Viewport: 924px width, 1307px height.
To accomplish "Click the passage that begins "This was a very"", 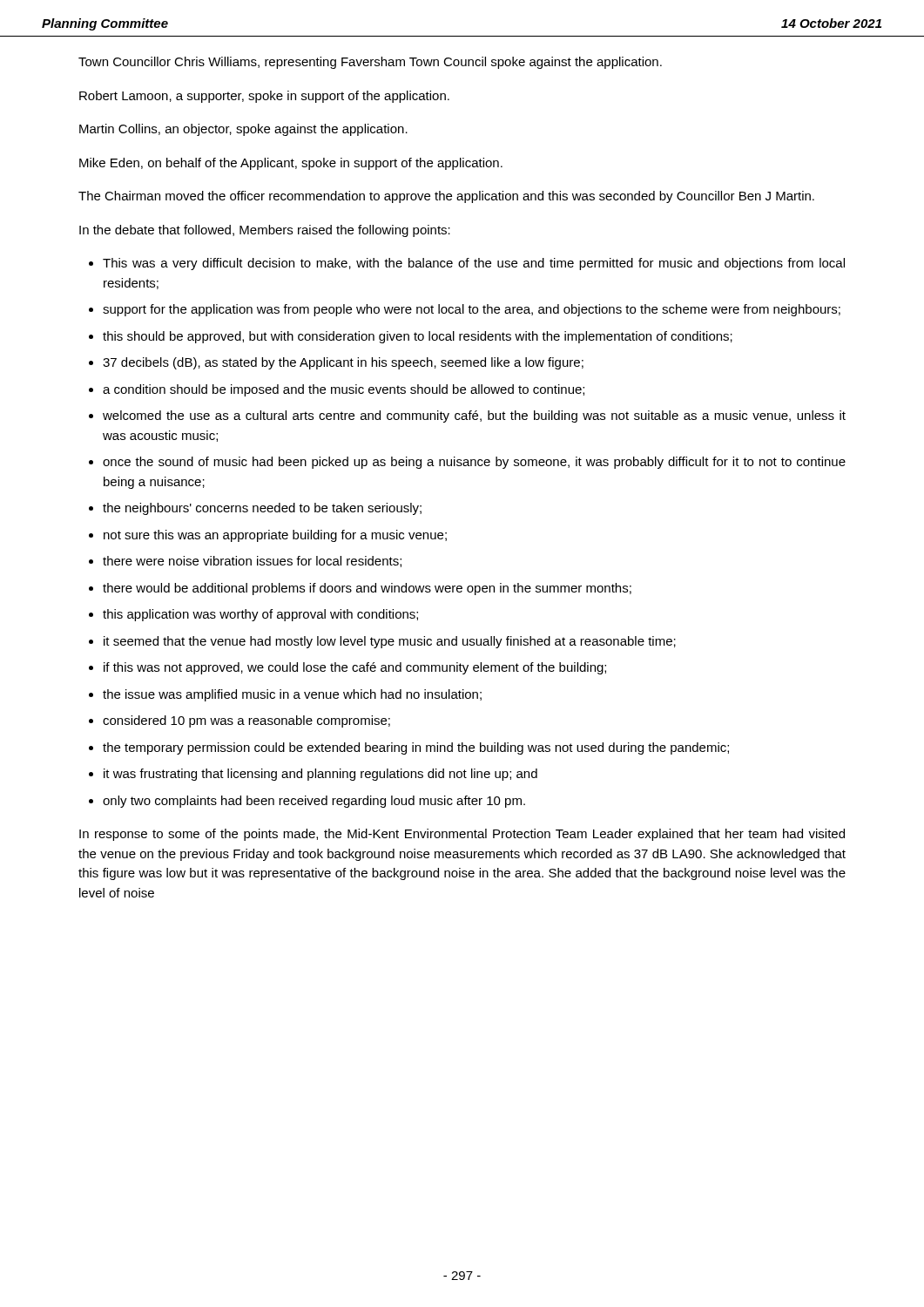I will [x=474, y=273].
